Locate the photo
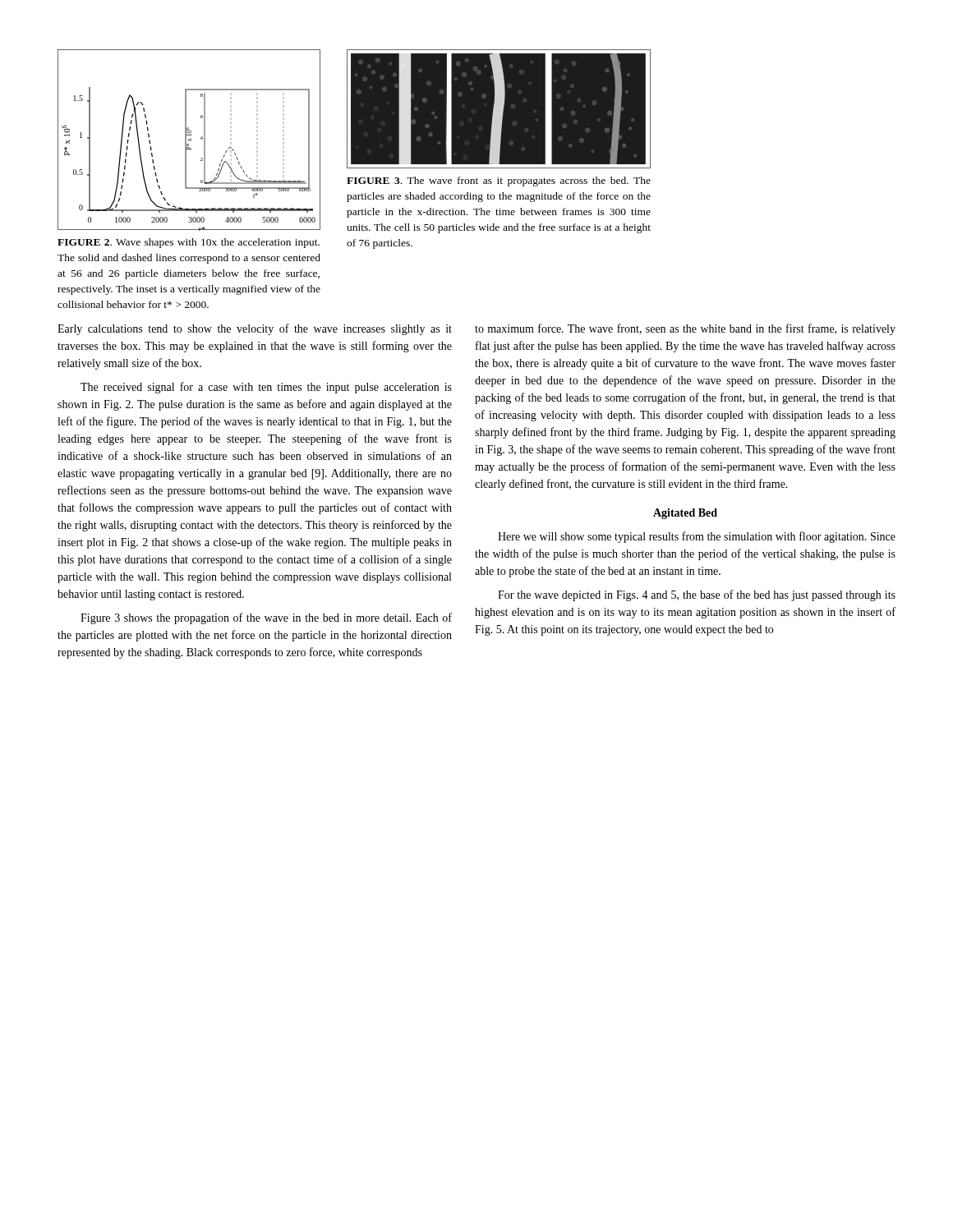This screenshot has height=1232, width=953. (x=499, y=109)
